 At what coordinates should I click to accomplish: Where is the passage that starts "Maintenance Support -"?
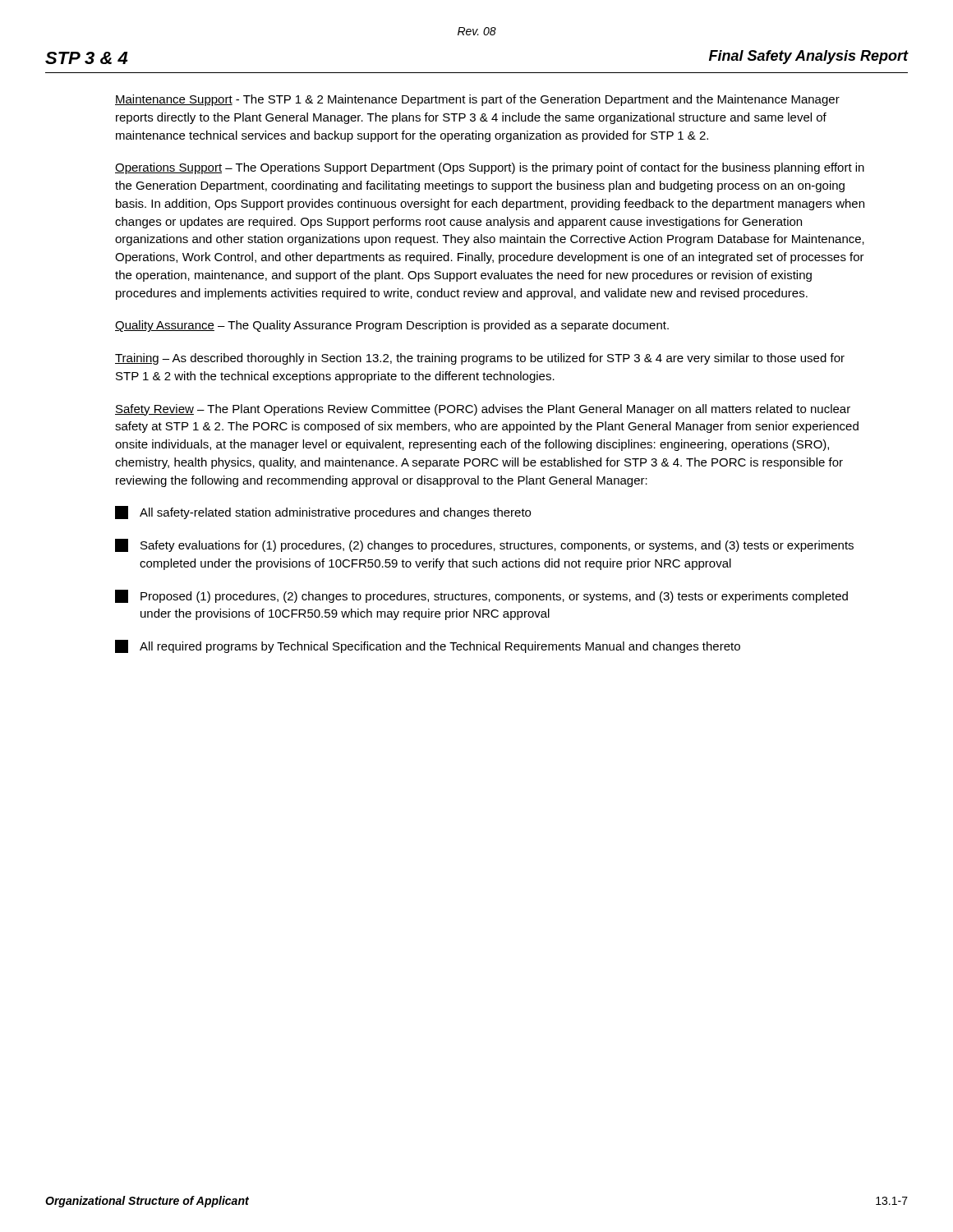[x=477, y=117]
